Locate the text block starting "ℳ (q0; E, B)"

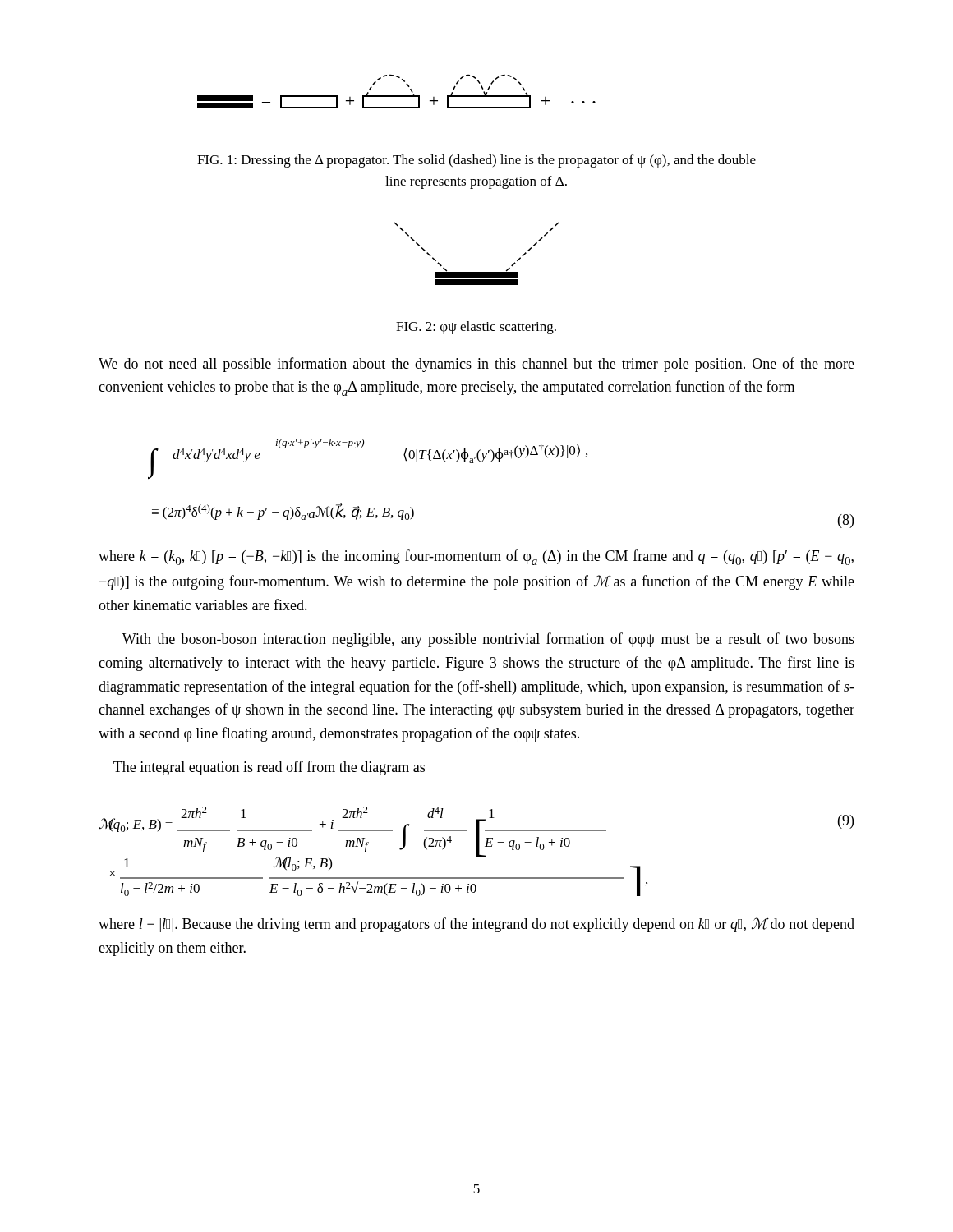point(476,846)
